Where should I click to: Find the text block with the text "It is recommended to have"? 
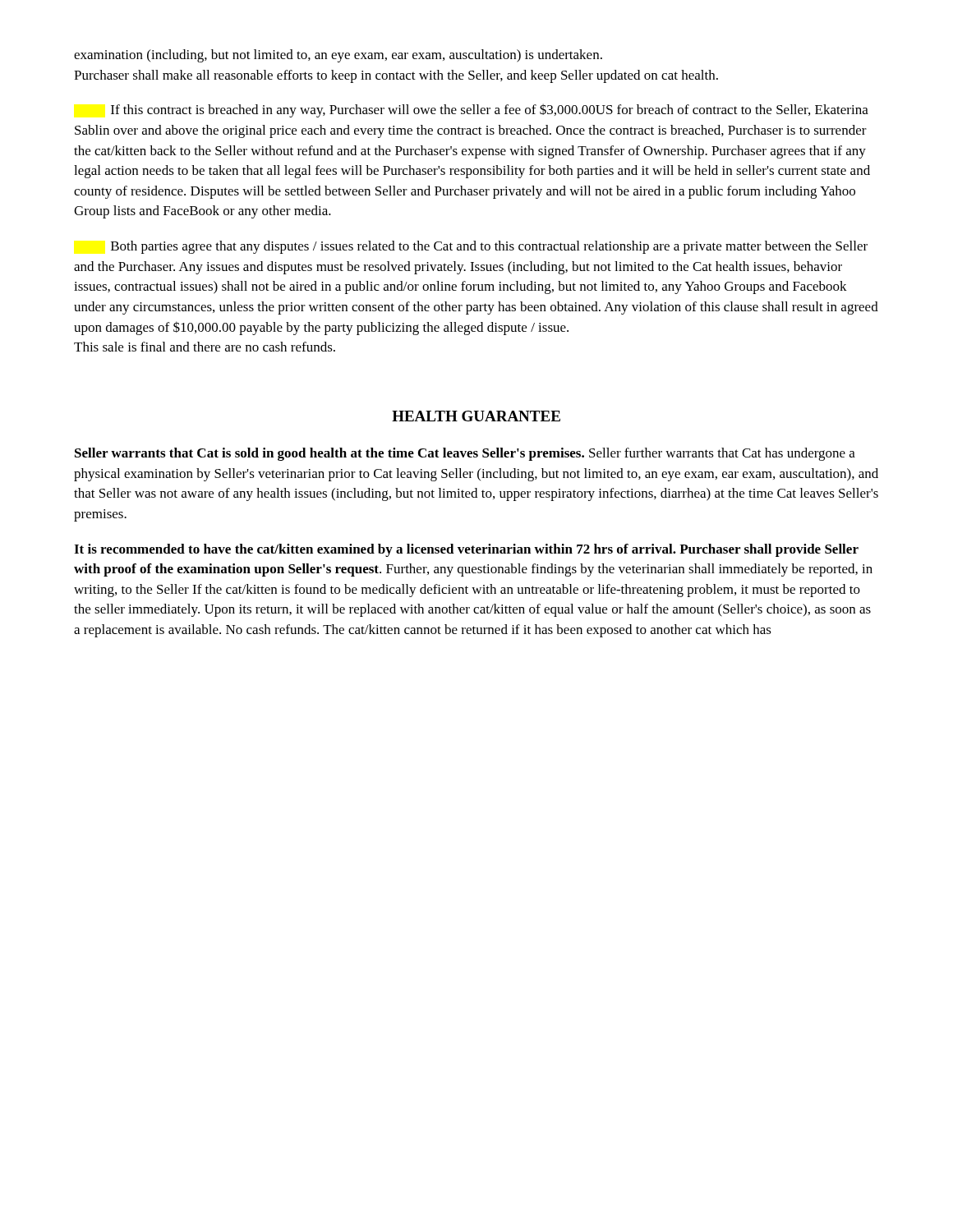coord(476,590)
